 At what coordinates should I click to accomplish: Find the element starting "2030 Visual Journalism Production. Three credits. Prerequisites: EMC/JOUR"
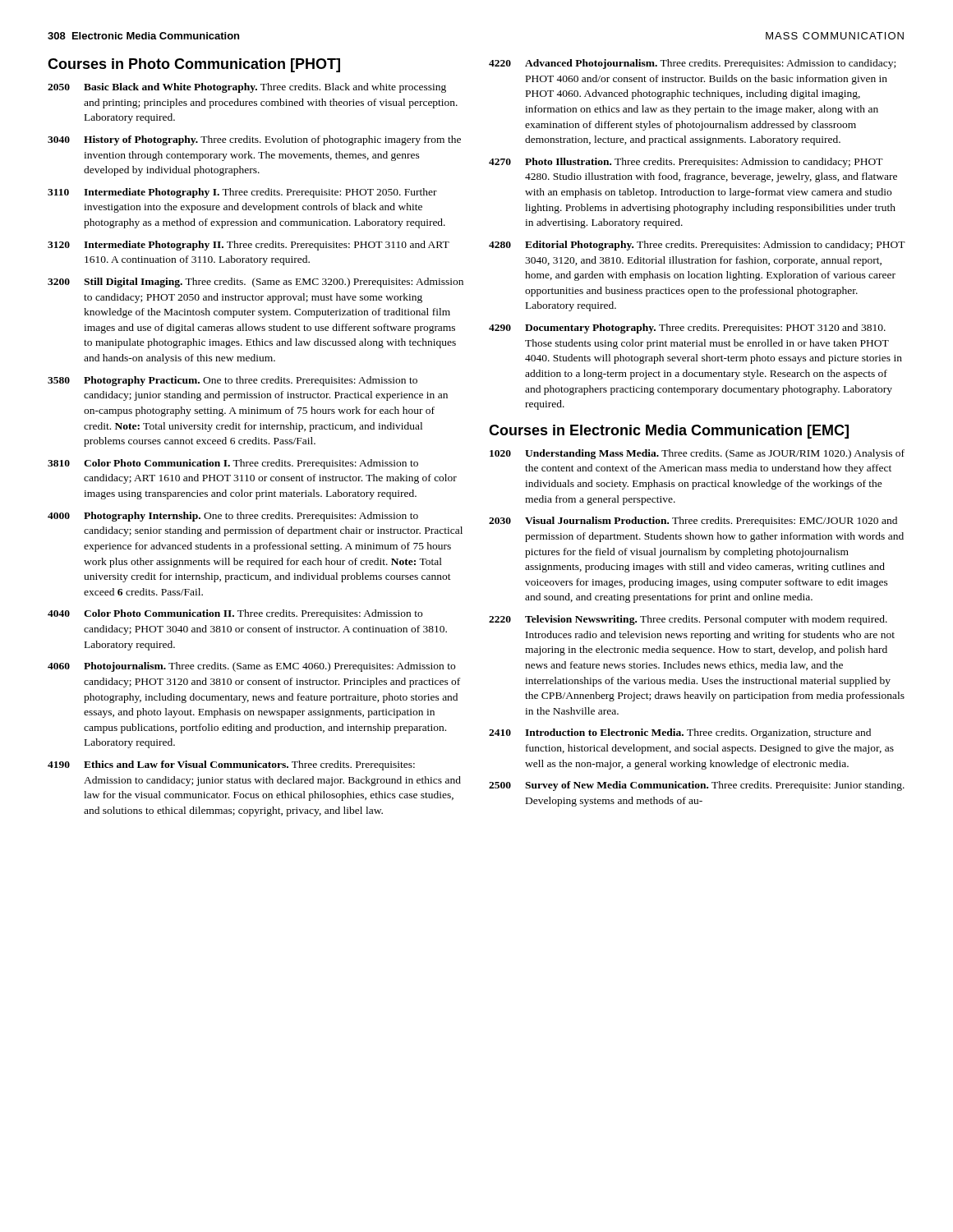(x=697, y=559)
